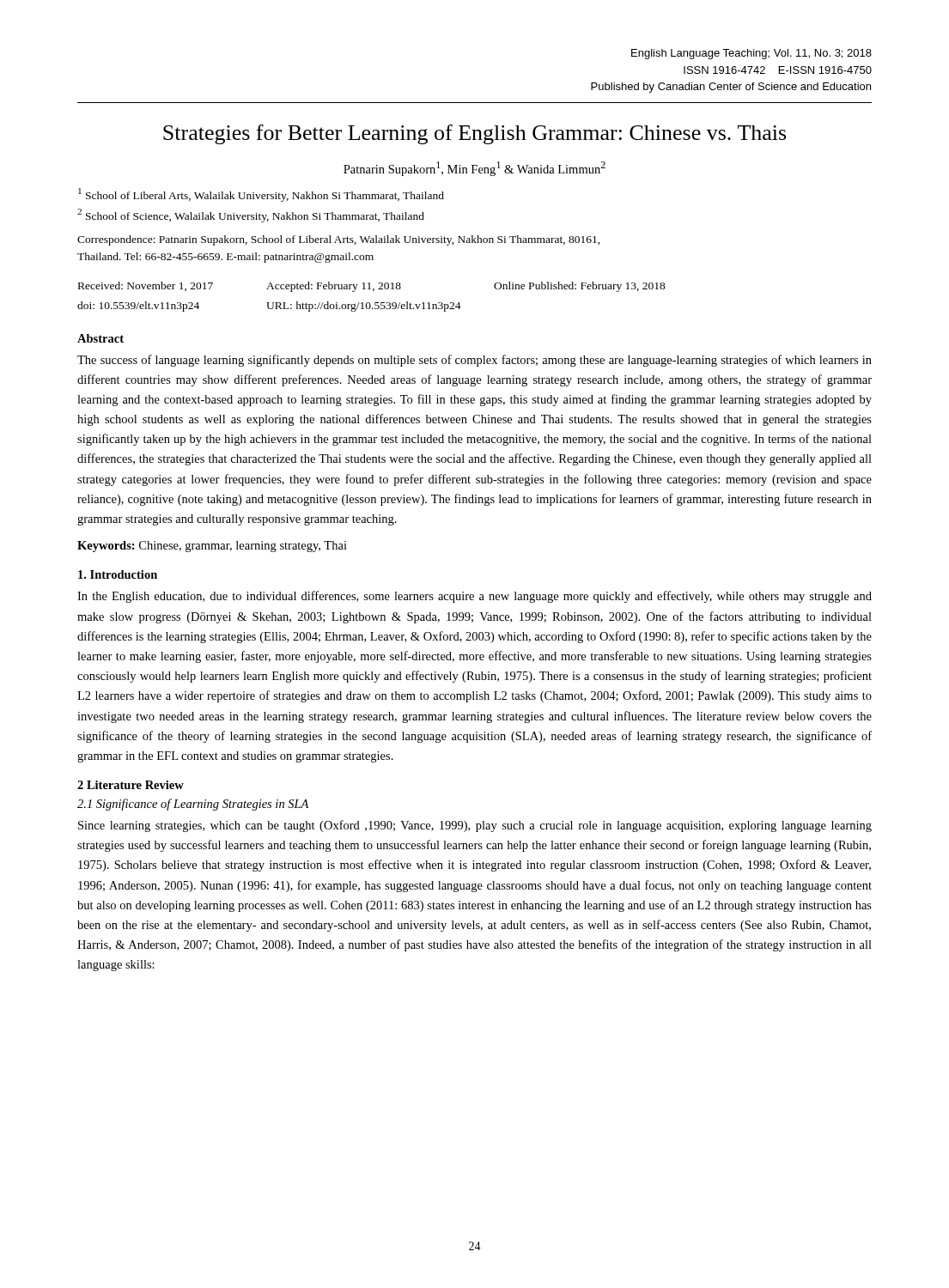
Task: Find the text block starting "2 Literature Review"
Action: [130, 785]
